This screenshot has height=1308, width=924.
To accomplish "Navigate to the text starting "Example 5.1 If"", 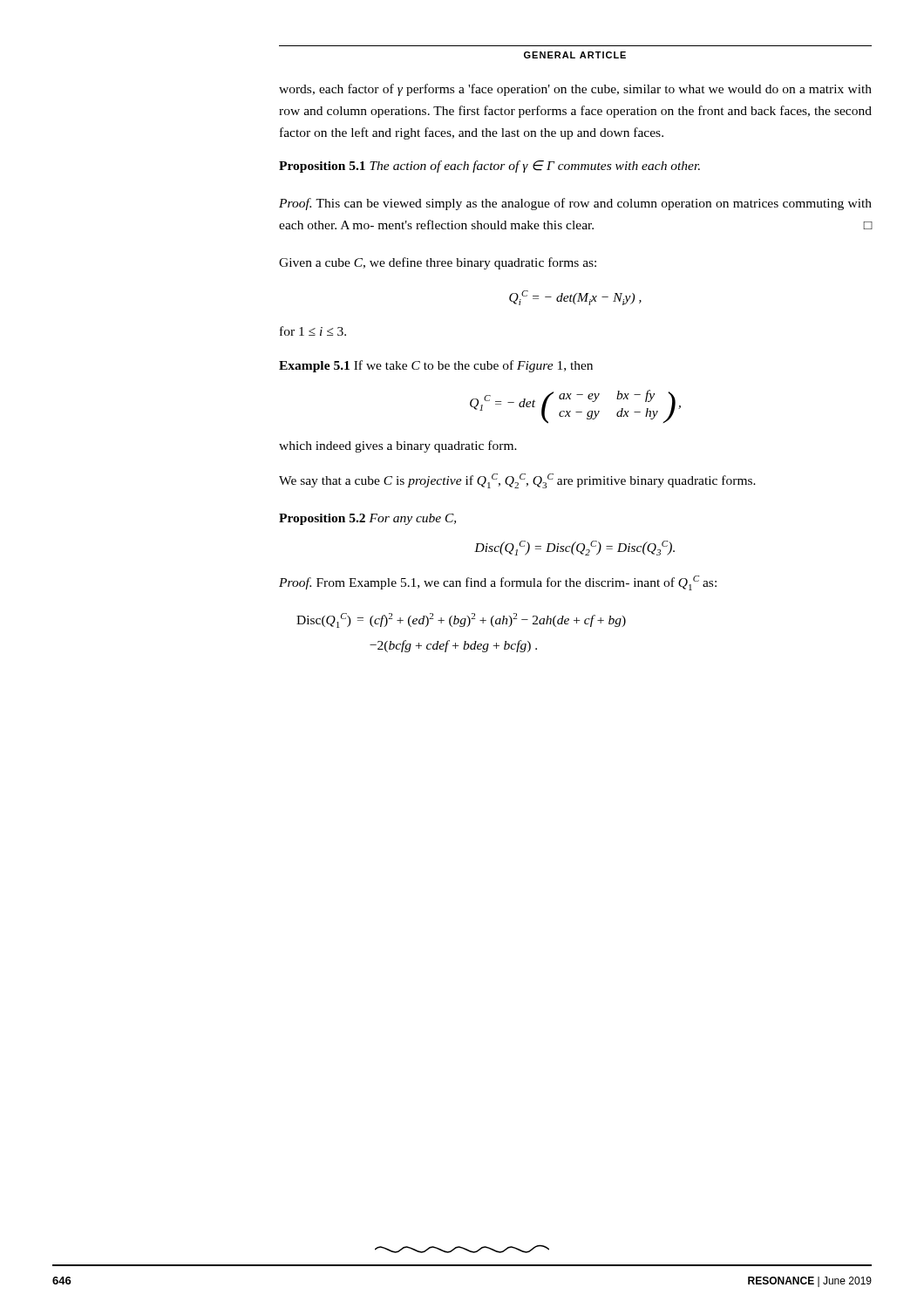I will (436, 365).
